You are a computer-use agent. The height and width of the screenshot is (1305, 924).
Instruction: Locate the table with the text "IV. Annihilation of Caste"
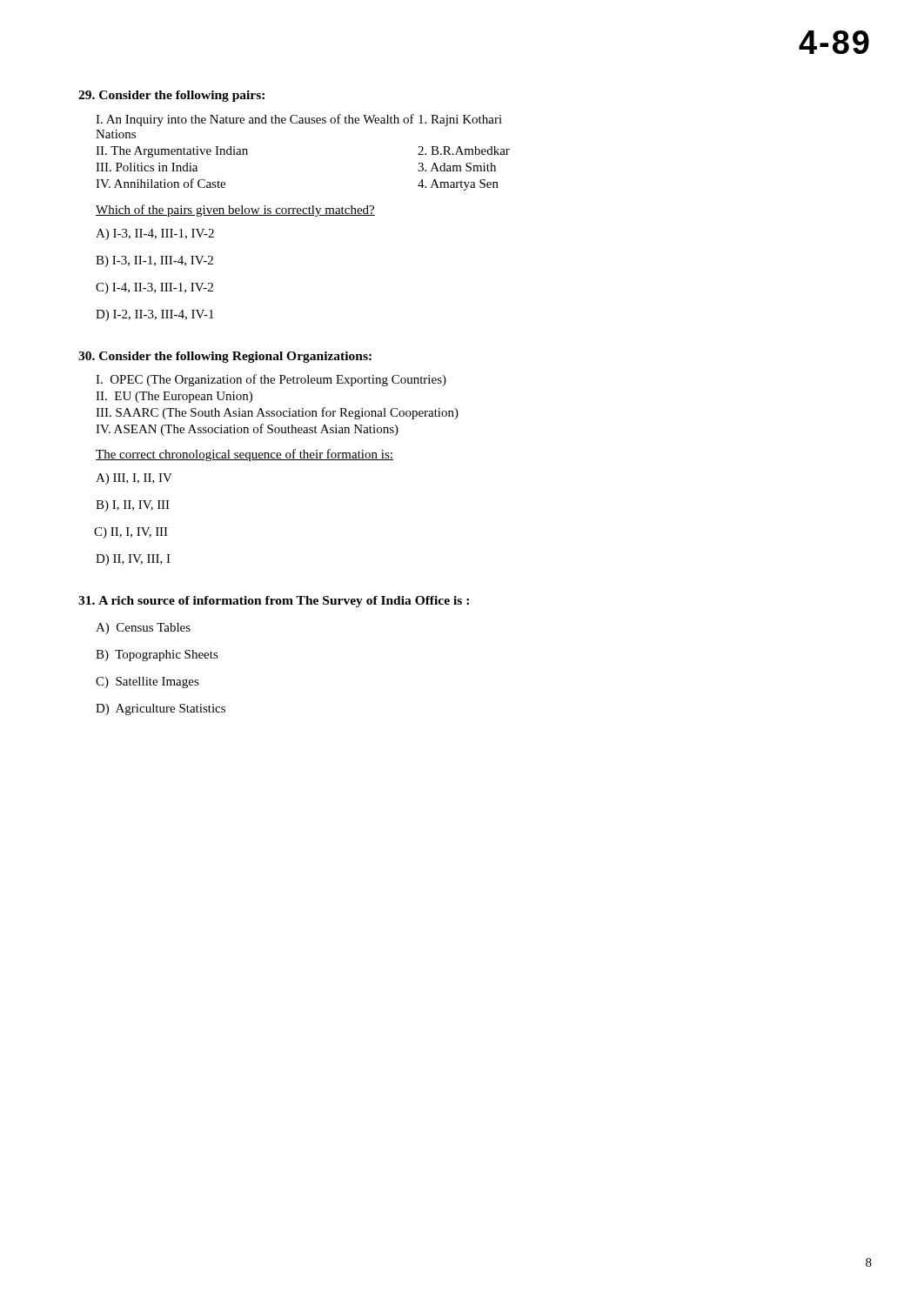pos(471,152)
